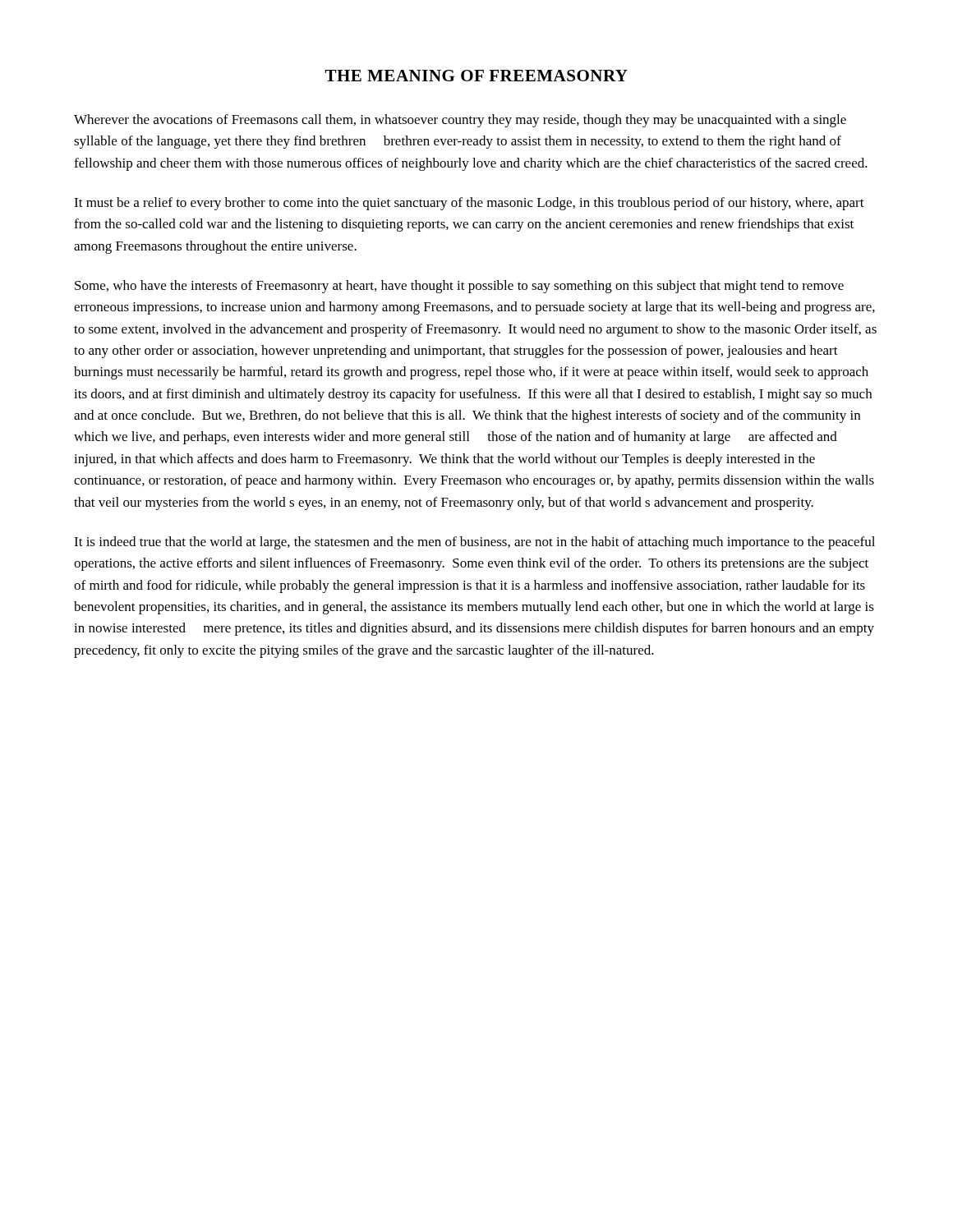Viewport: 953px width, 1232px height.
Task: Find the block starting "It must be a relief"
Action: pos(469,224)
